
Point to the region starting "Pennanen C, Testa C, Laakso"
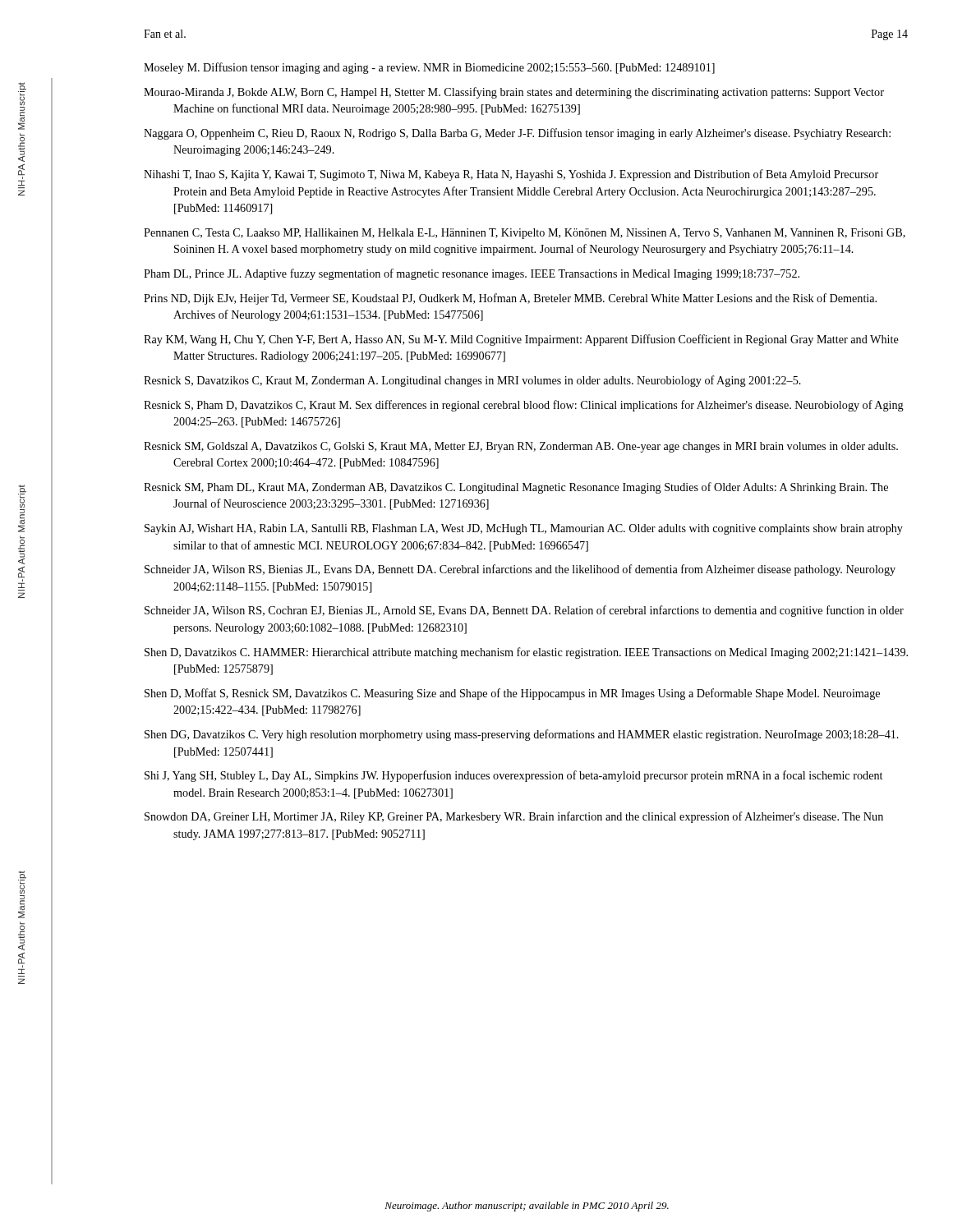[x=525, y=241]
